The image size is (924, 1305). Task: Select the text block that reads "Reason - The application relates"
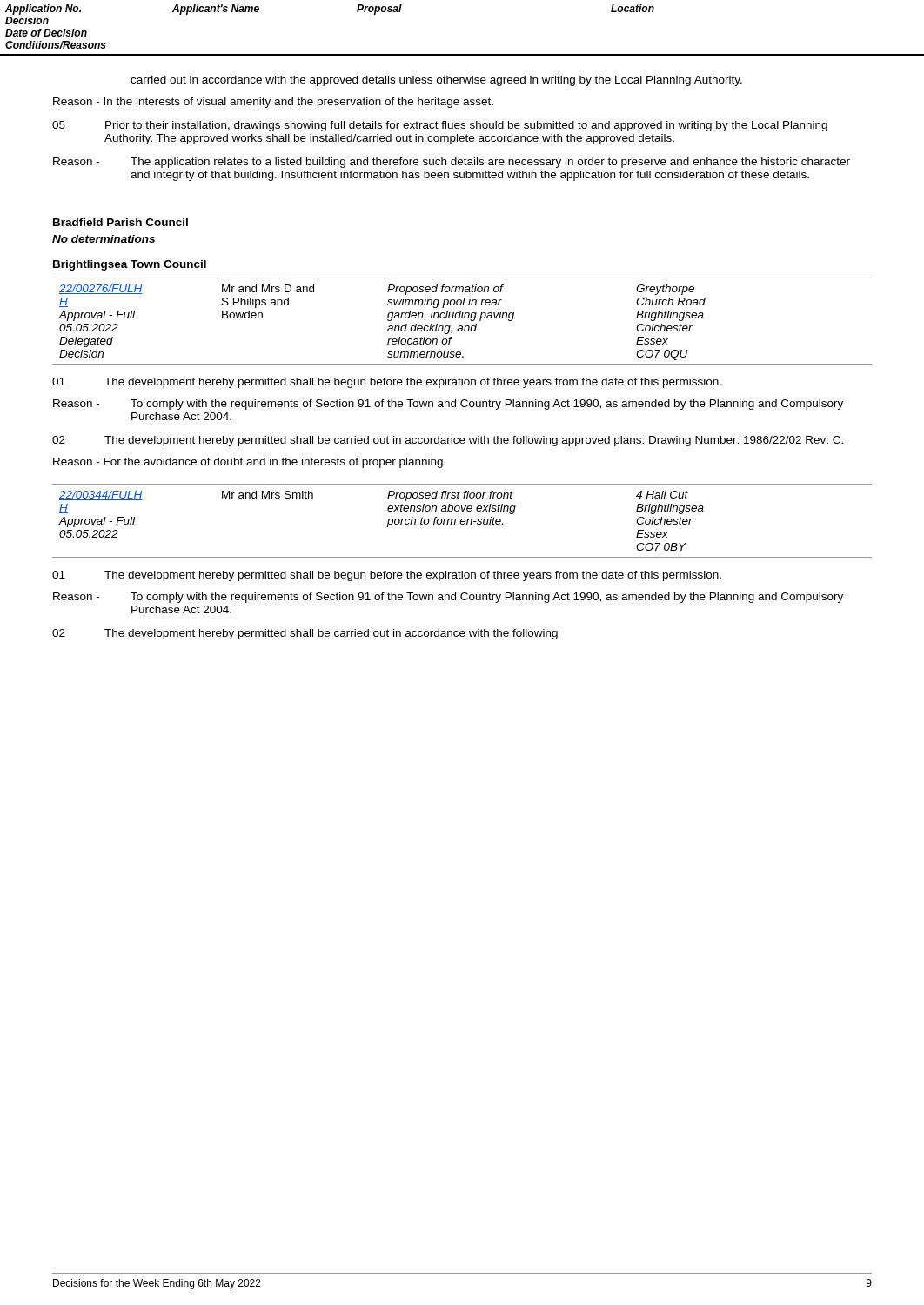tap(462, 168)
